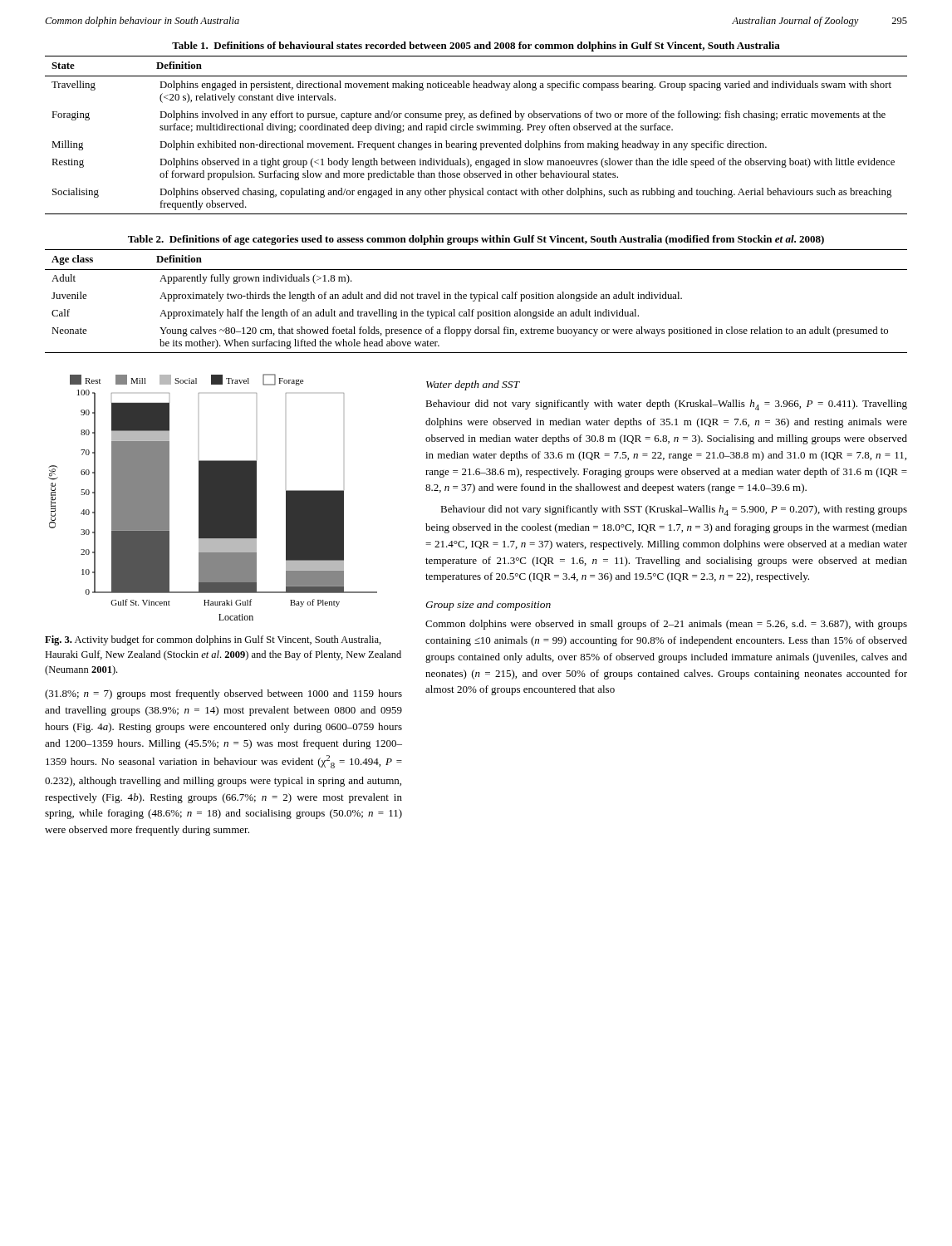
Task: Locate the caption that opens with "Fig. 3. Activity budget for common"
Action: 223,655
